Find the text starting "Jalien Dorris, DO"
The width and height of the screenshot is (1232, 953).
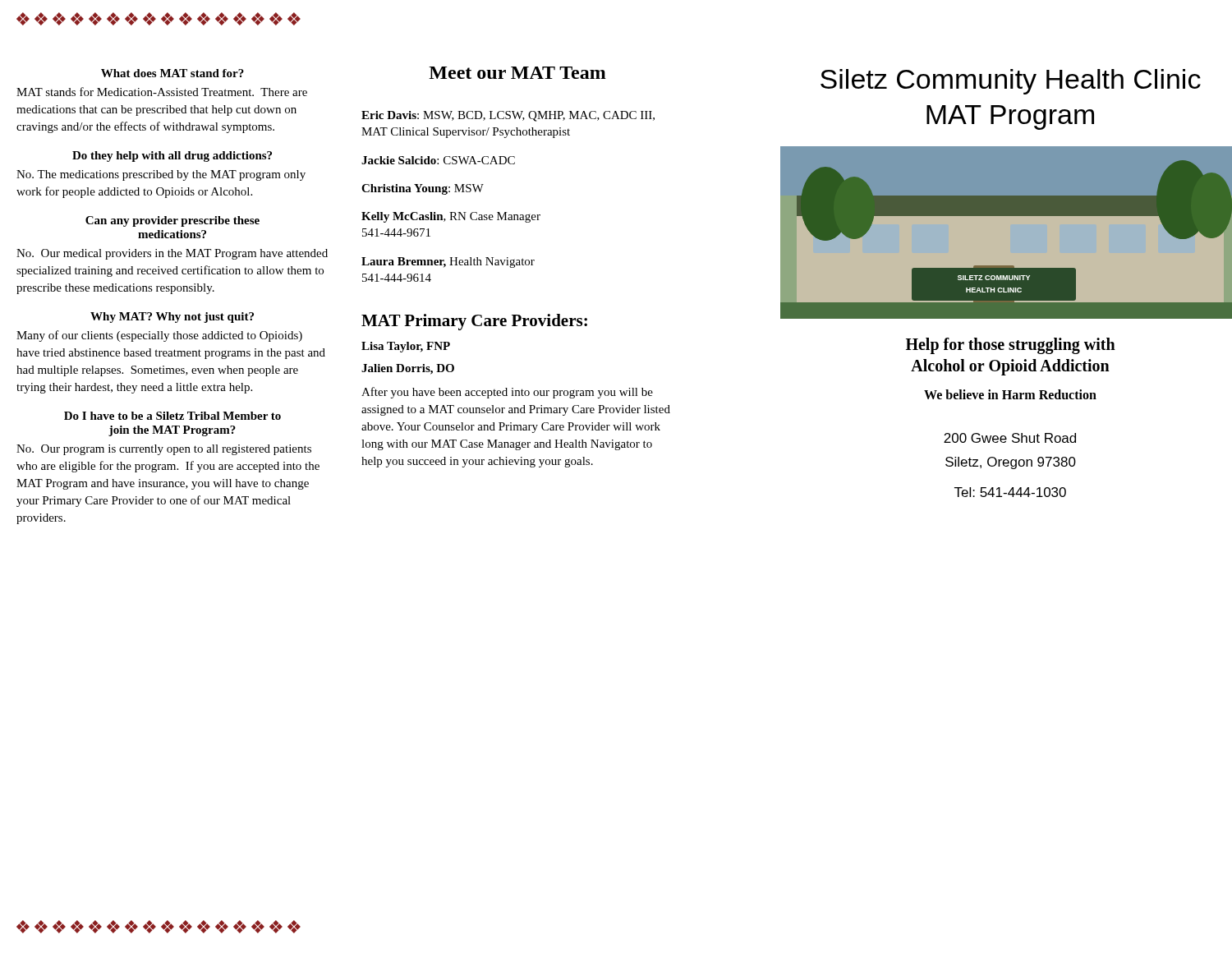(x=408, y=369)
